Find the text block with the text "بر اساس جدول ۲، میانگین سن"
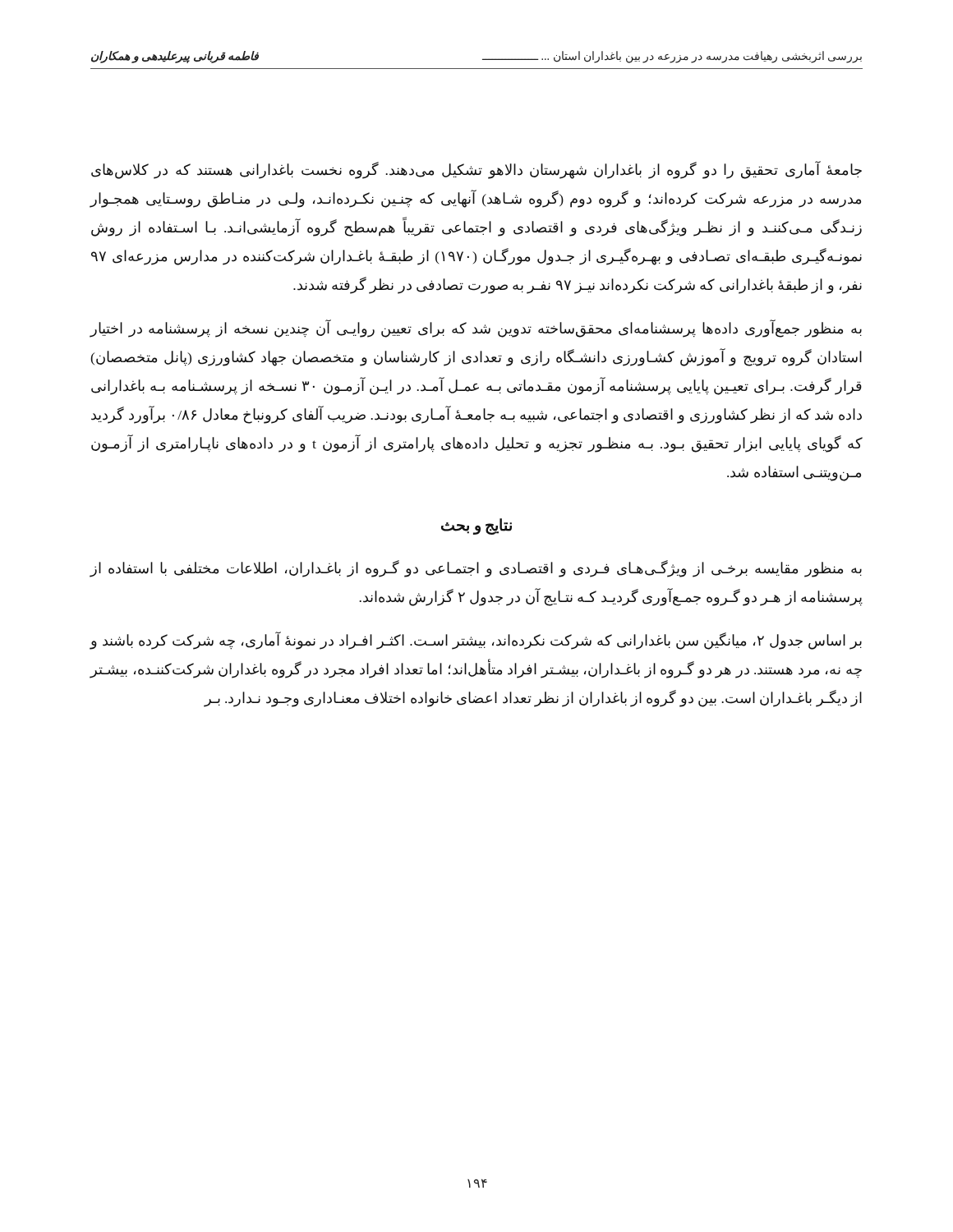This screenshot has width=953, height=1232. (x=476, y=670)
